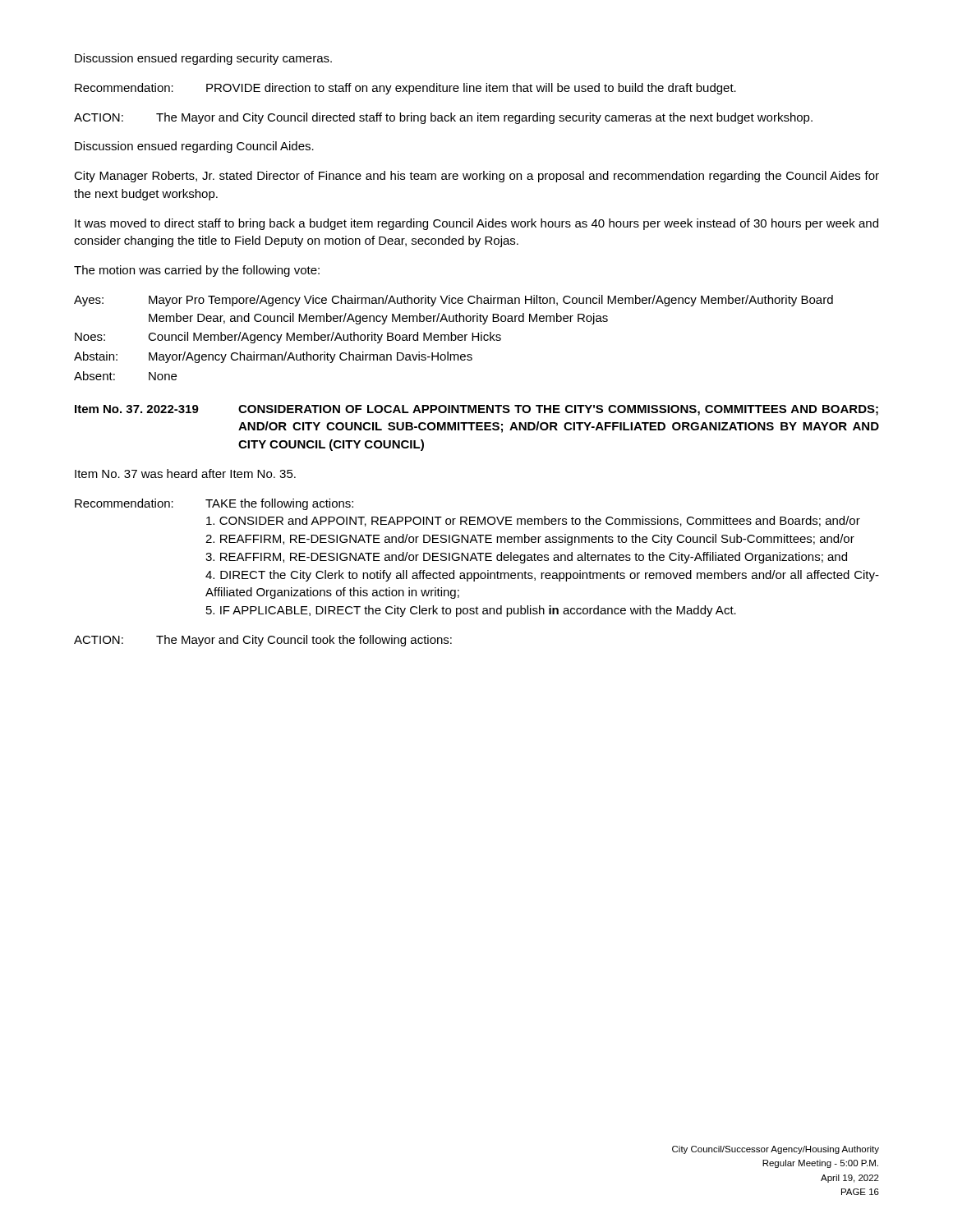Locate the text "Abstain: Mayor/Agency Chairman/Authority Chairman Davis-Holmes"
This screenshot has width=953, height=1232.
pyautogui.click(x=476, y=356)
